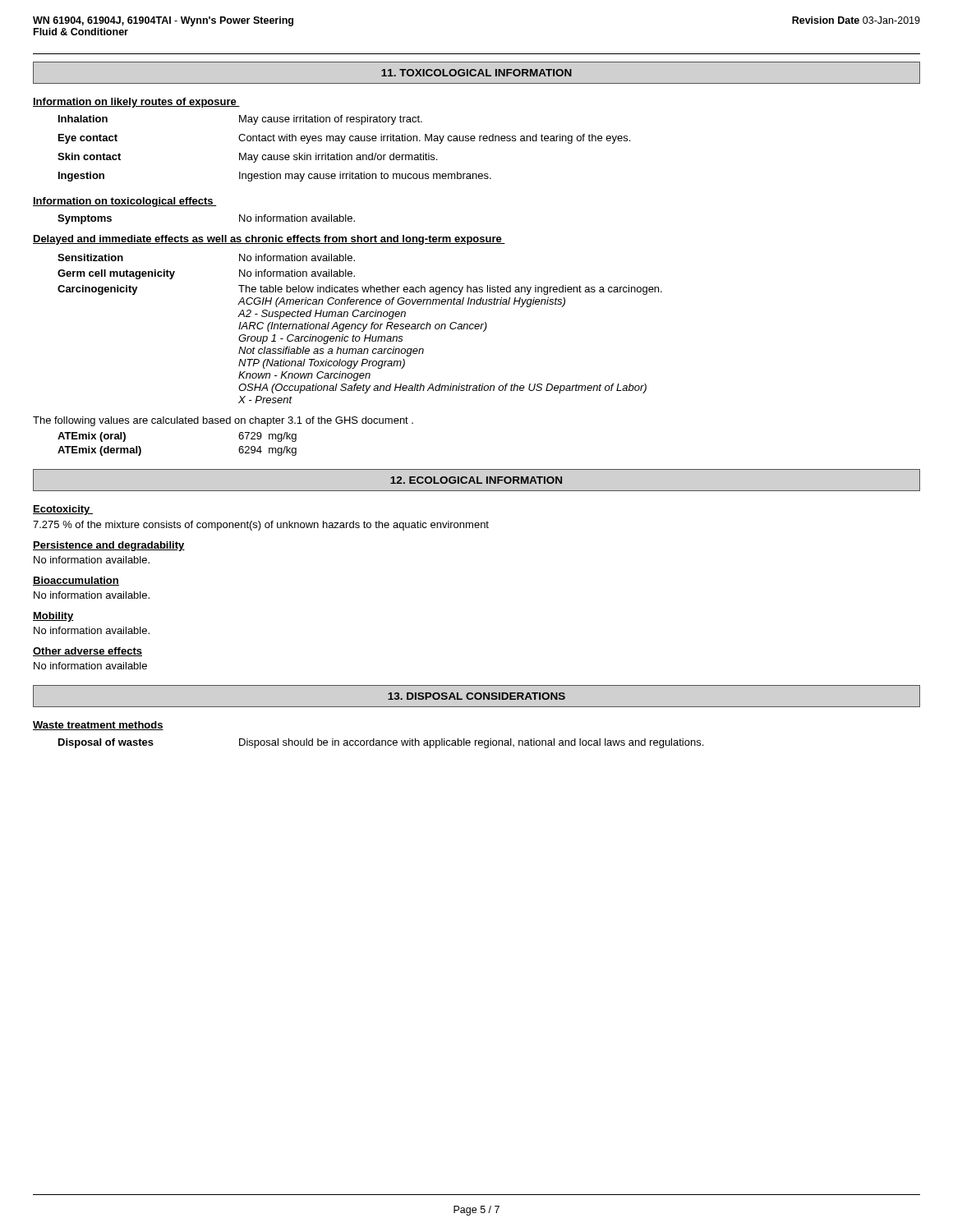
Task: Click on the text that says "Information on toxicological effects"
Action: tap(125, 201)
